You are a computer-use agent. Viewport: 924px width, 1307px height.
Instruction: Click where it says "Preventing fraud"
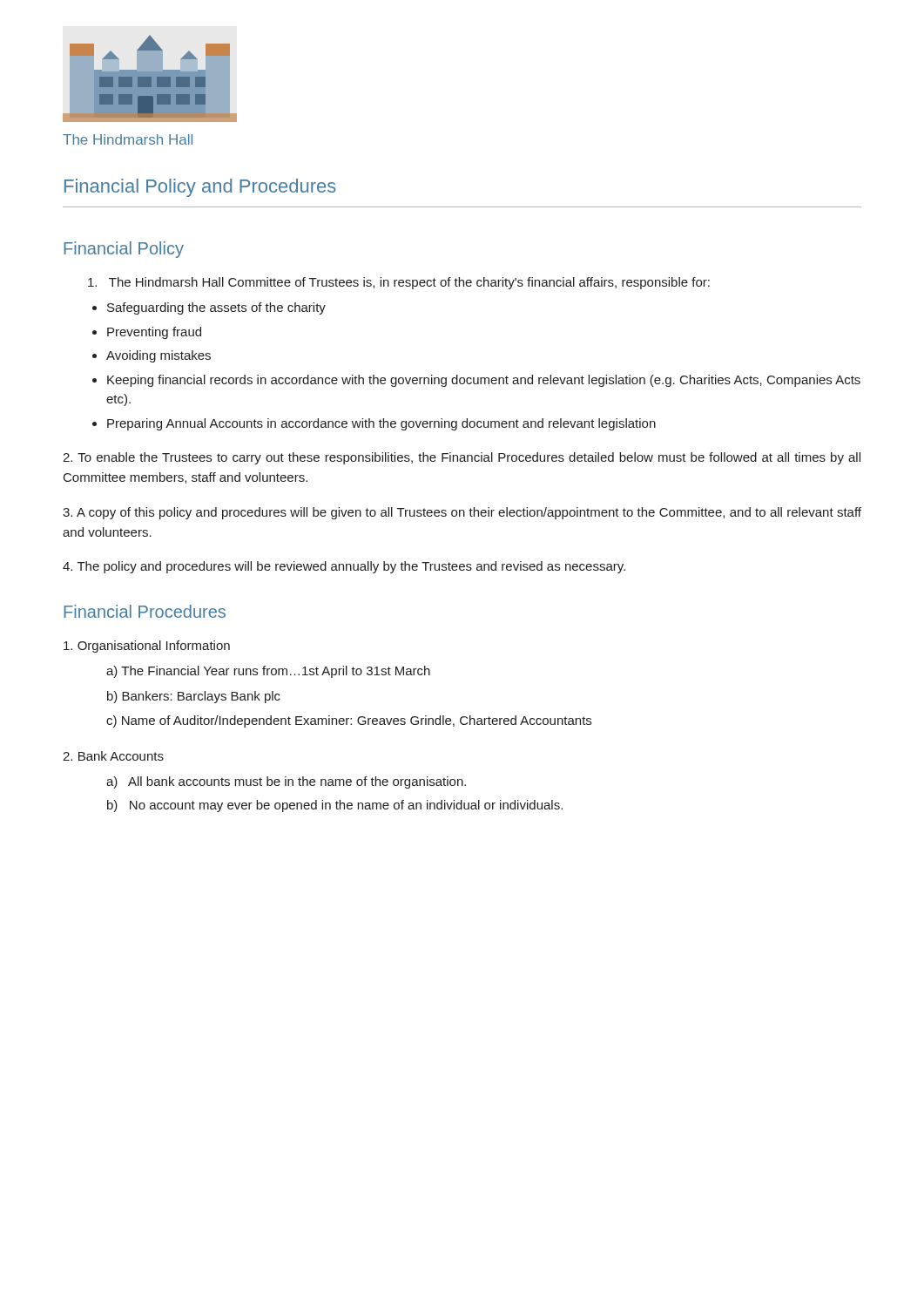tap(154, 331)
